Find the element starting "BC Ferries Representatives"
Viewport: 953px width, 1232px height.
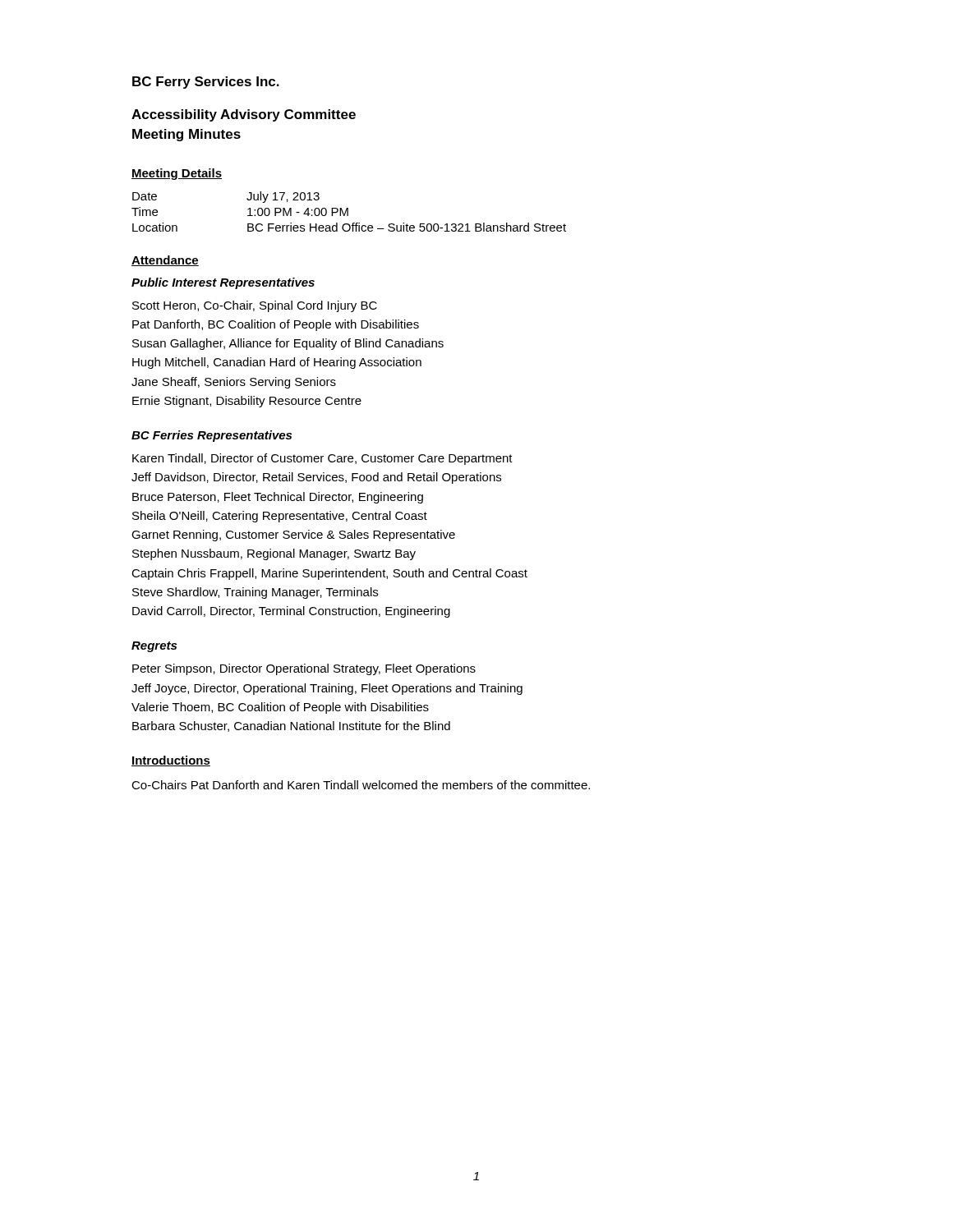[212, 435]
